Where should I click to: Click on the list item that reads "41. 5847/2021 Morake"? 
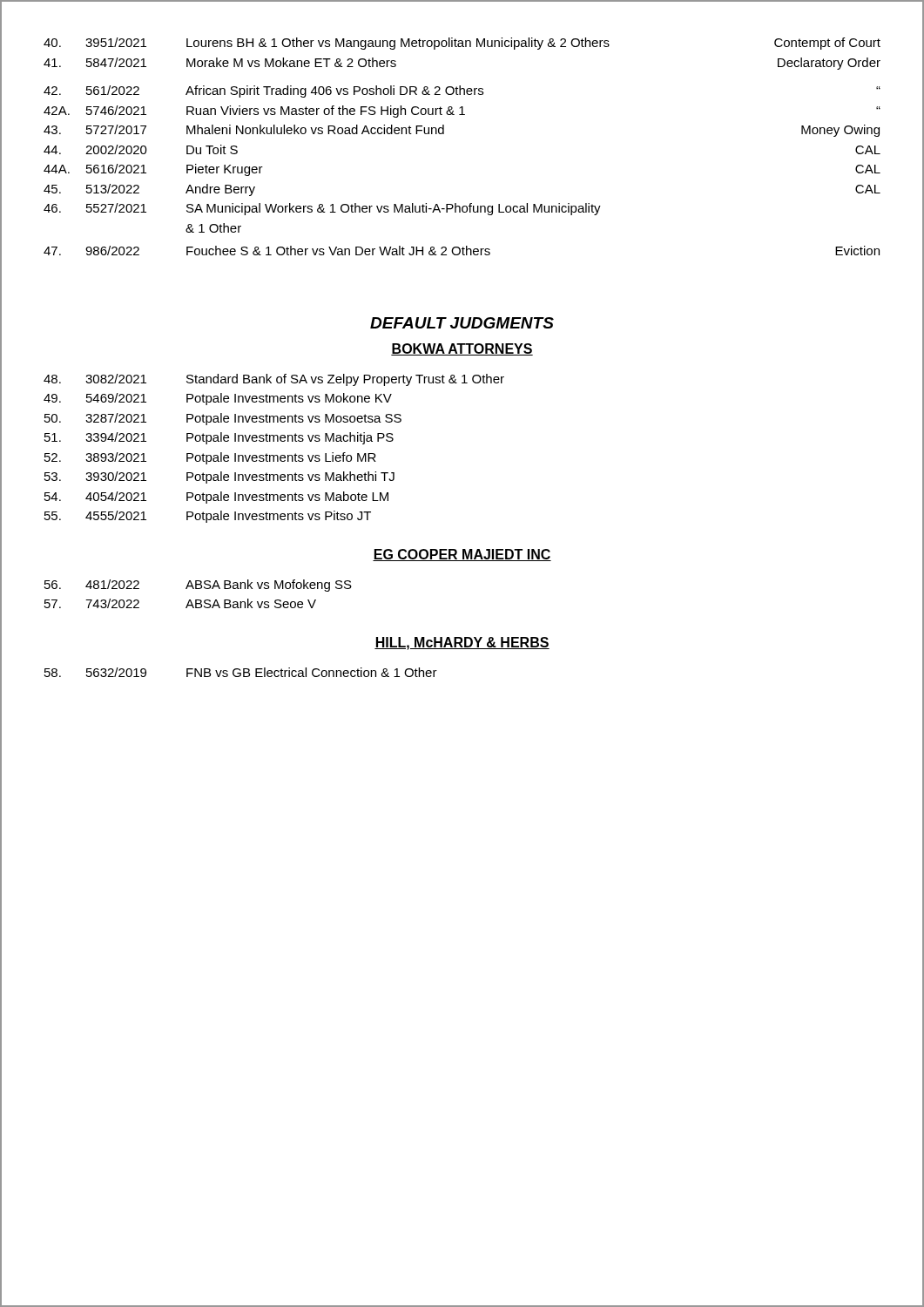112,62
